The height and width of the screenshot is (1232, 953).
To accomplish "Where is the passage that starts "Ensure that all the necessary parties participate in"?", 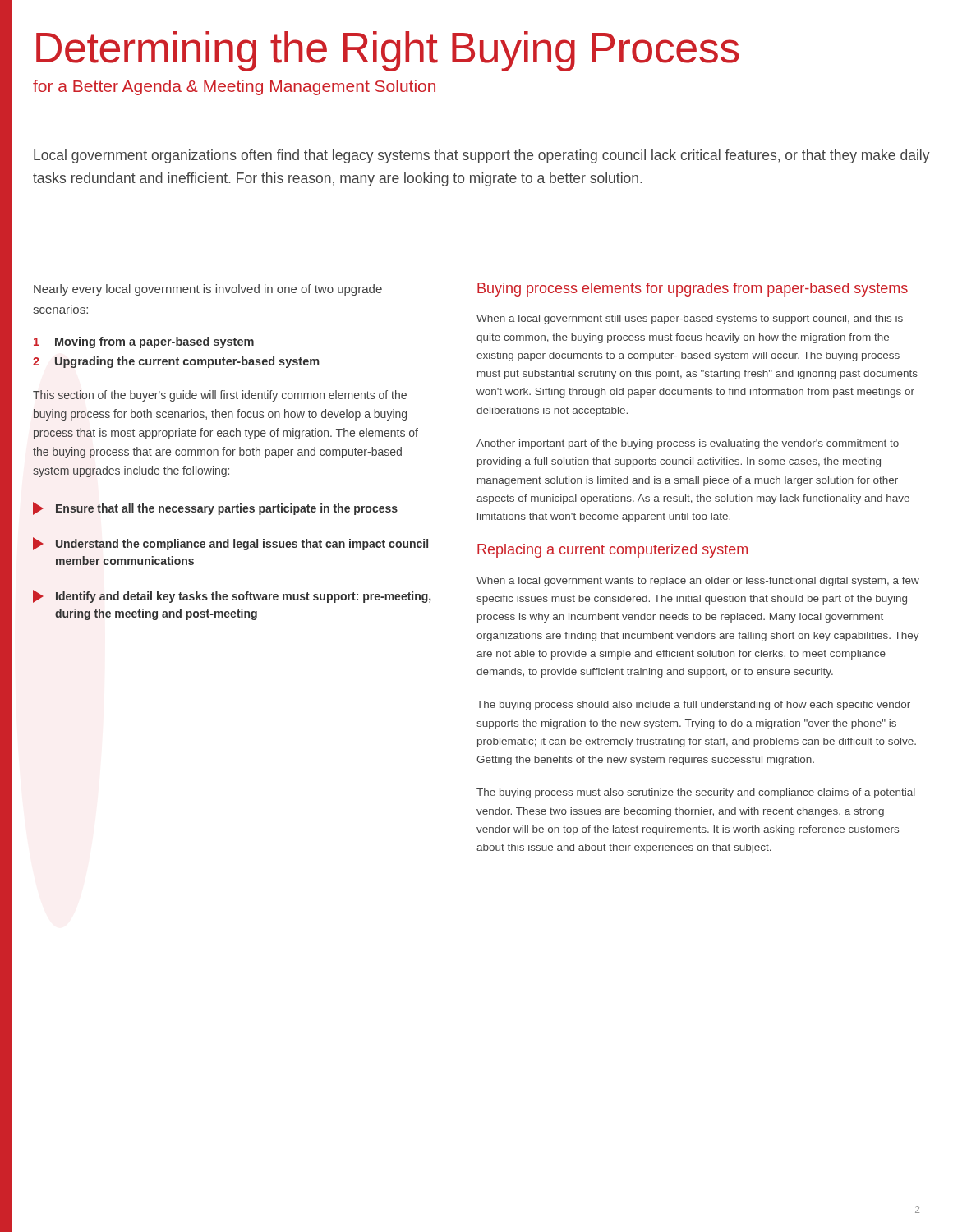I will click(215, 509).
